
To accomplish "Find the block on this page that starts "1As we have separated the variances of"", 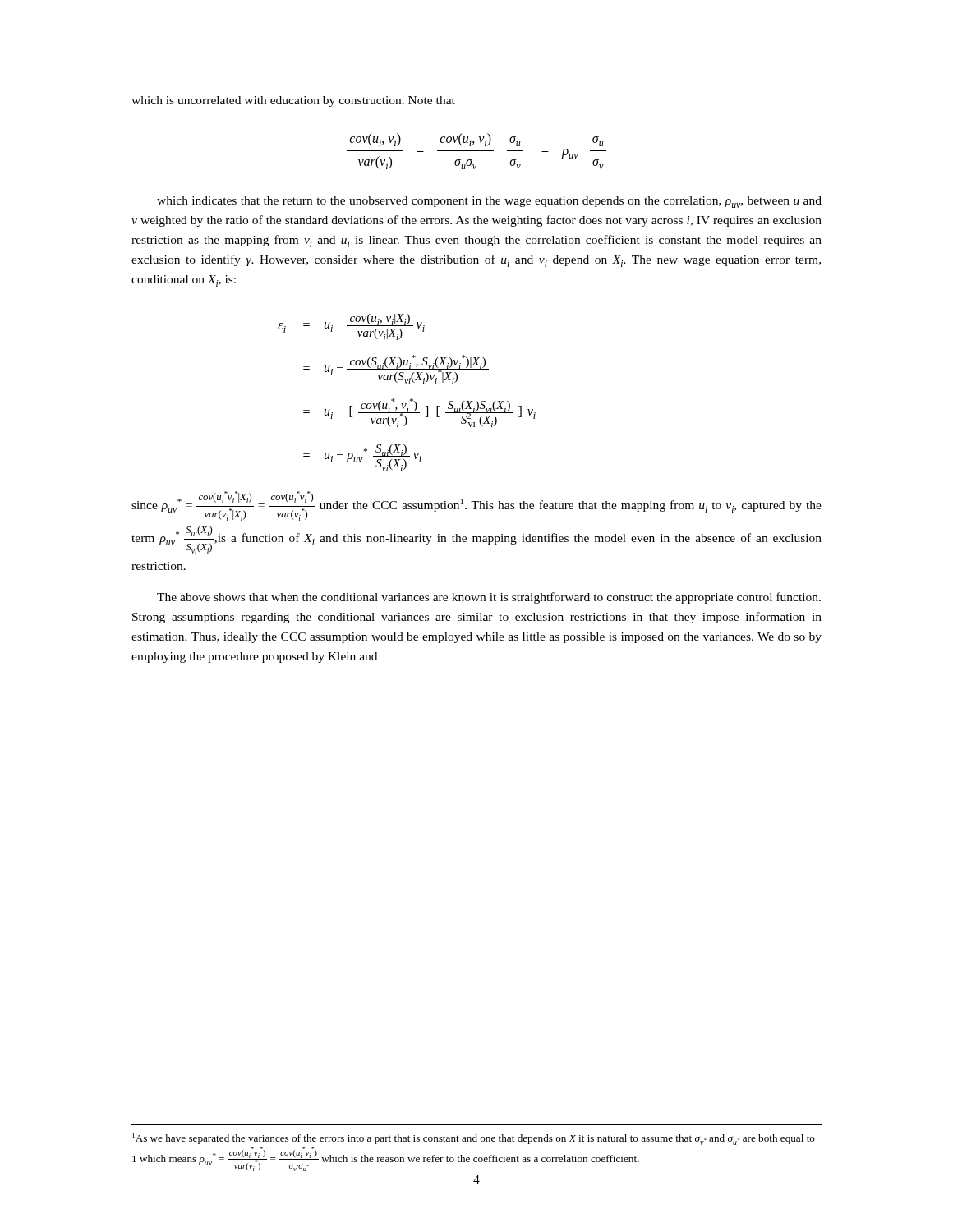I will tap(473, 1152).
